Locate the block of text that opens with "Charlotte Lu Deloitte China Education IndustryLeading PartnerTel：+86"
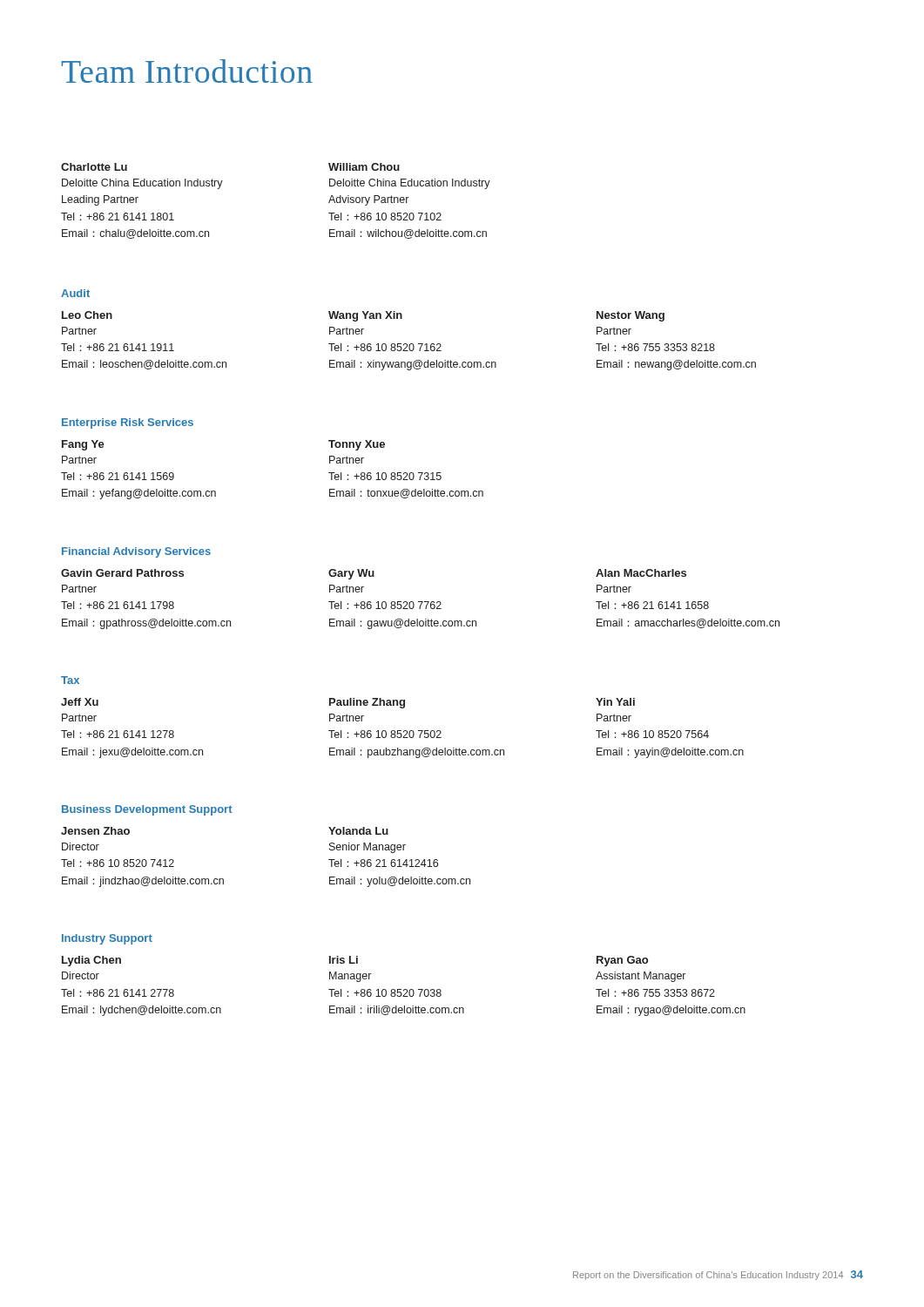 click(94, 167)
